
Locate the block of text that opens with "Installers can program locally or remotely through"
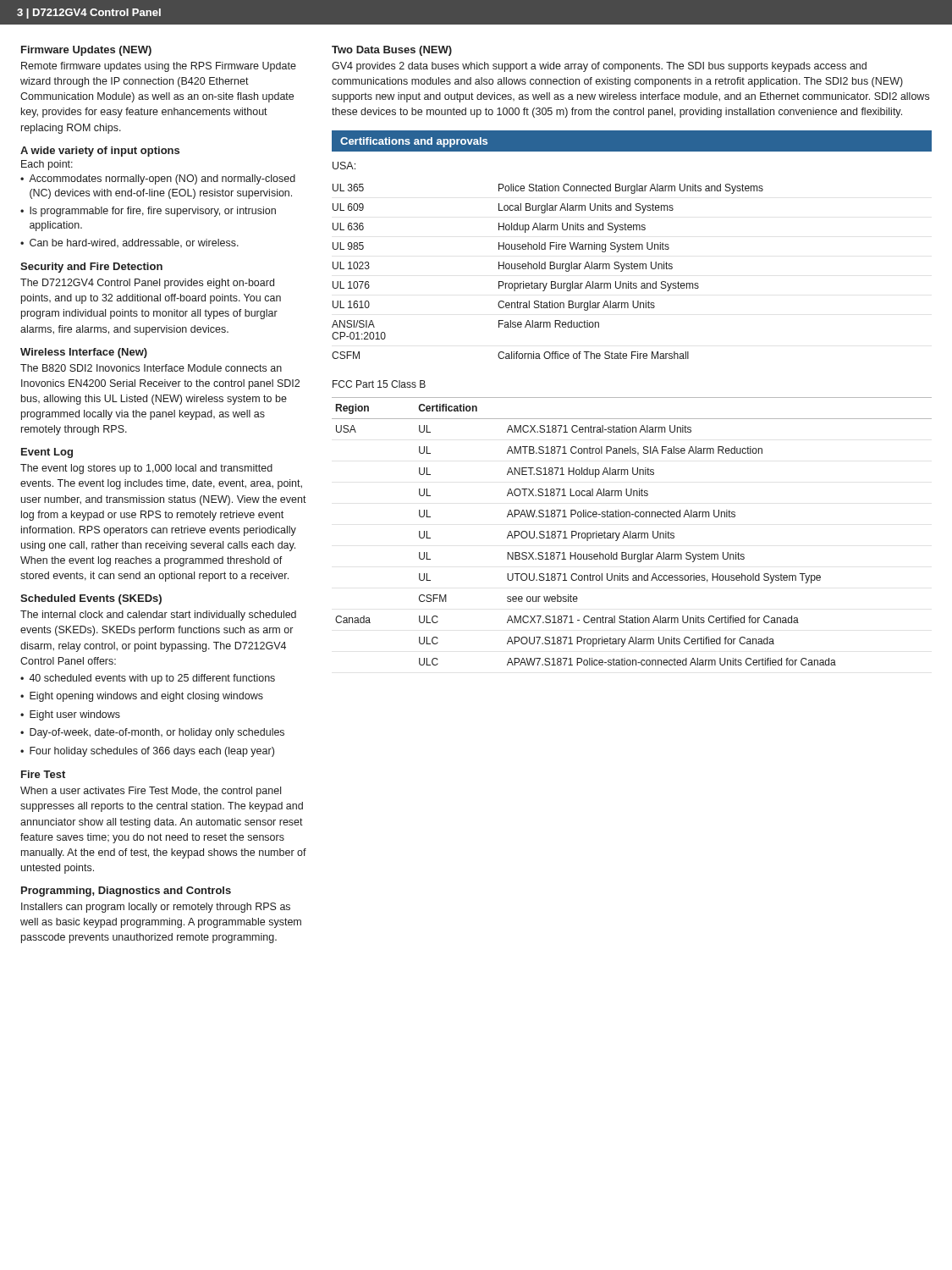pos(161,922)
